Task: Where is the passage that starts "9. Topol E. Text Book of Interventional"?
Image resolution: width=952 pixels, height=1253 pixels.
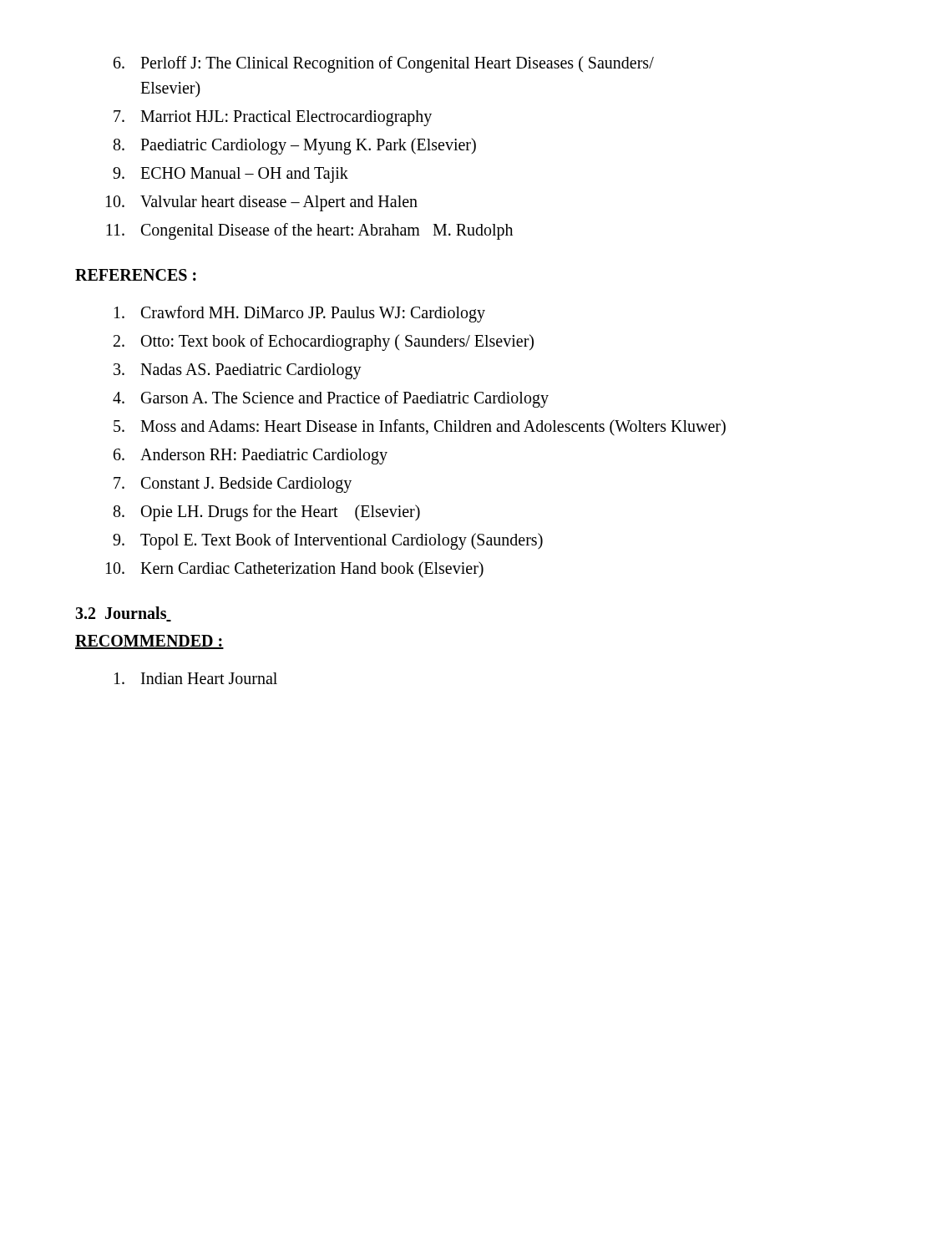Action: pyautogui.click(x=476, y=540)
